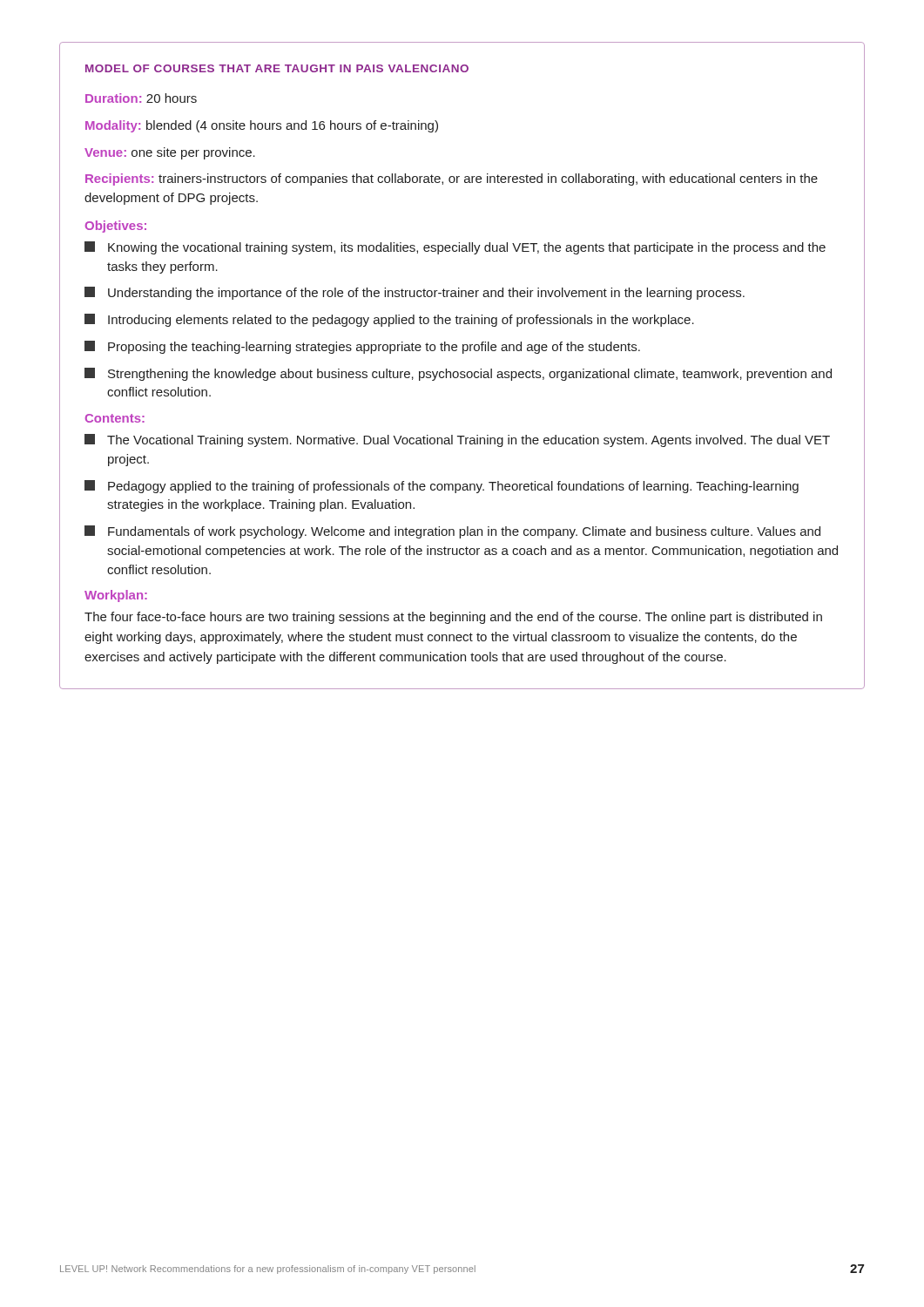Screen dimensions: 1307x924
Task: Click on the block starting "Strengthening the knowledge"
Action: click(x=462, y=383)
